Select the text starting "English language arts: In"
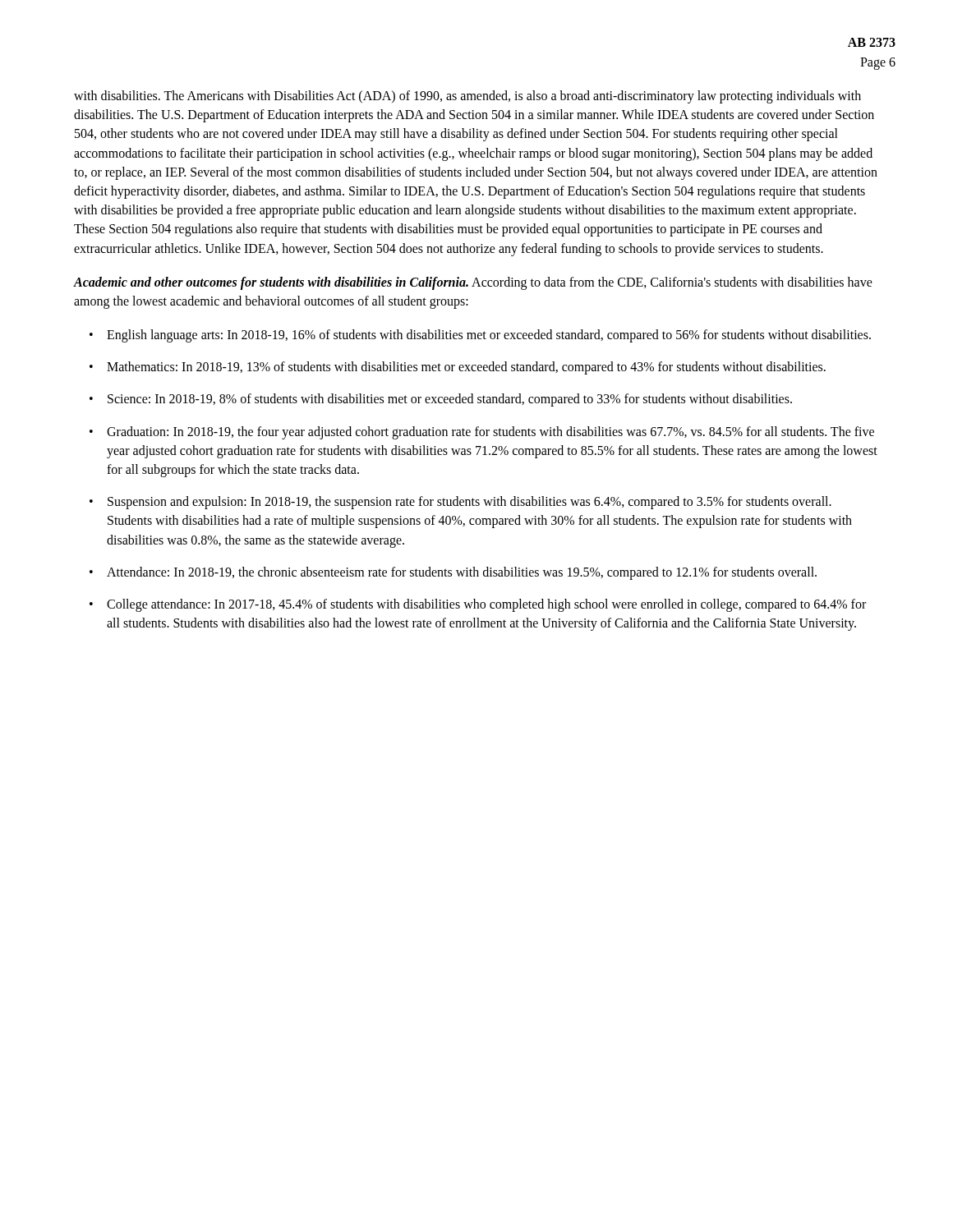The image size is (953, 1232). (493, 335)
